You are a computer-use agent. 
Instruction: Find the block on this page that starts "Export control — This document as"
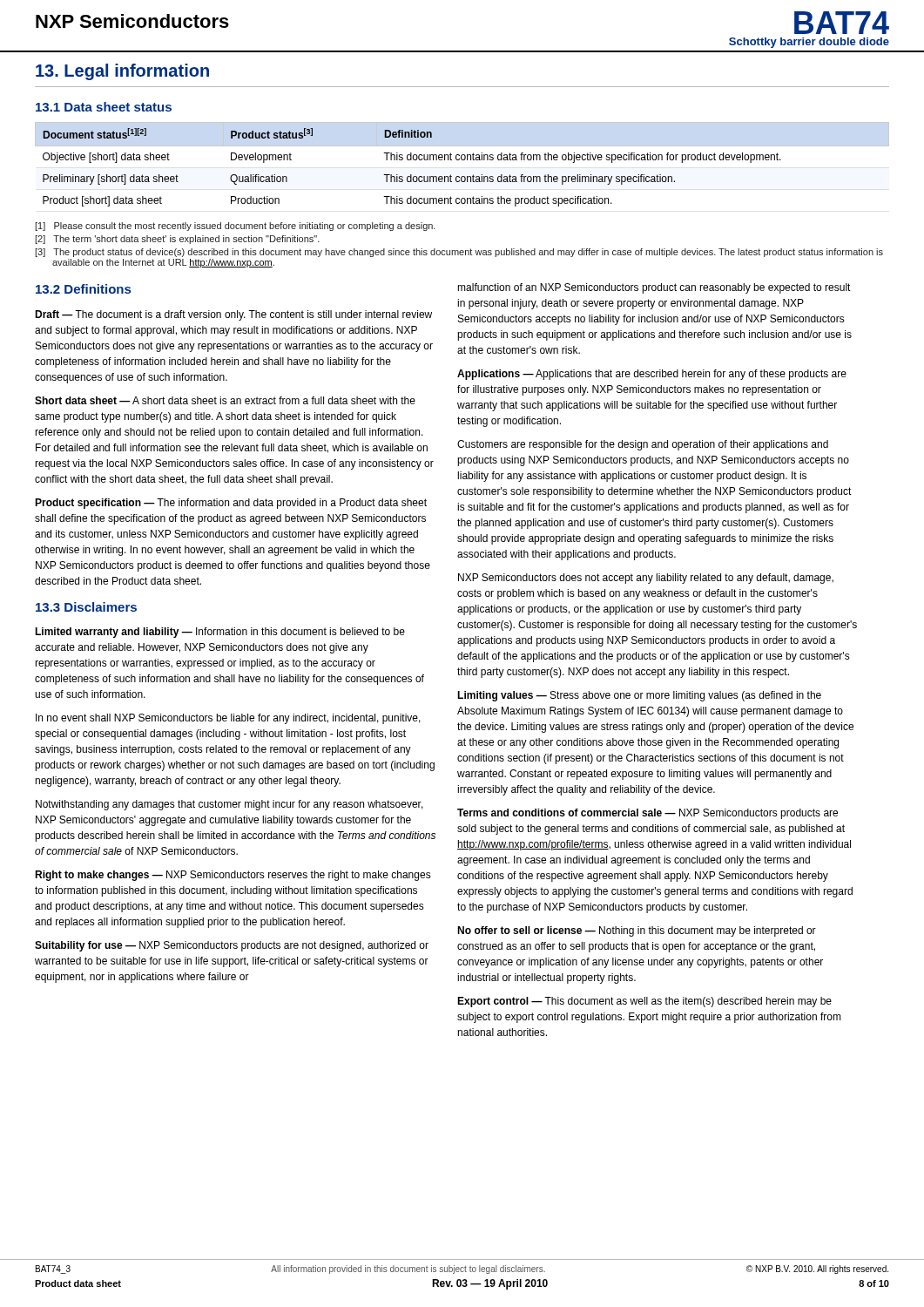pyautogui.click(x=649, y=1017)
